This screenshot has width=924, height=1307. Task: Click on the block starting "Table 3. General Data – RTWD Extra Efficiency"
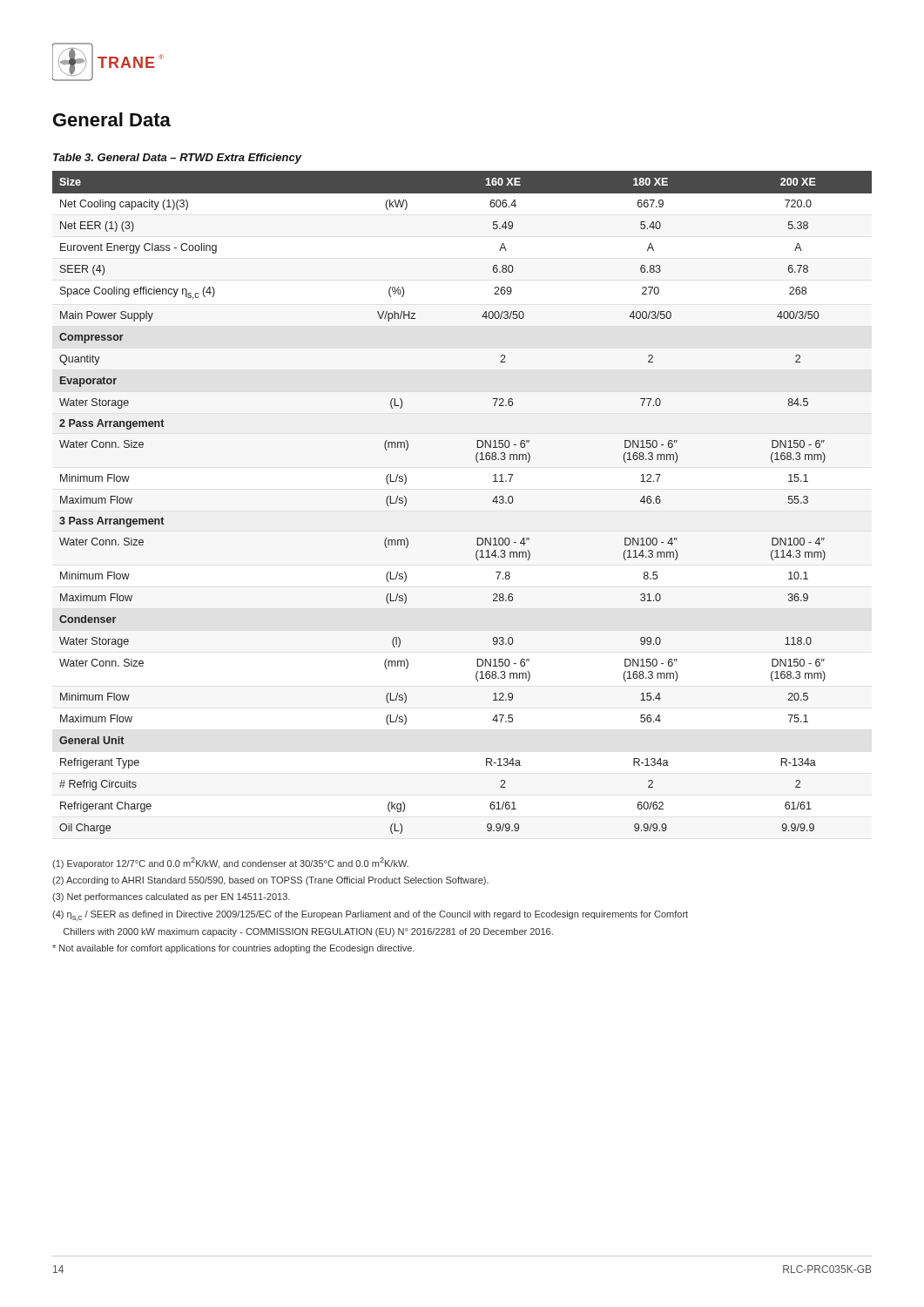pos(177,157)
